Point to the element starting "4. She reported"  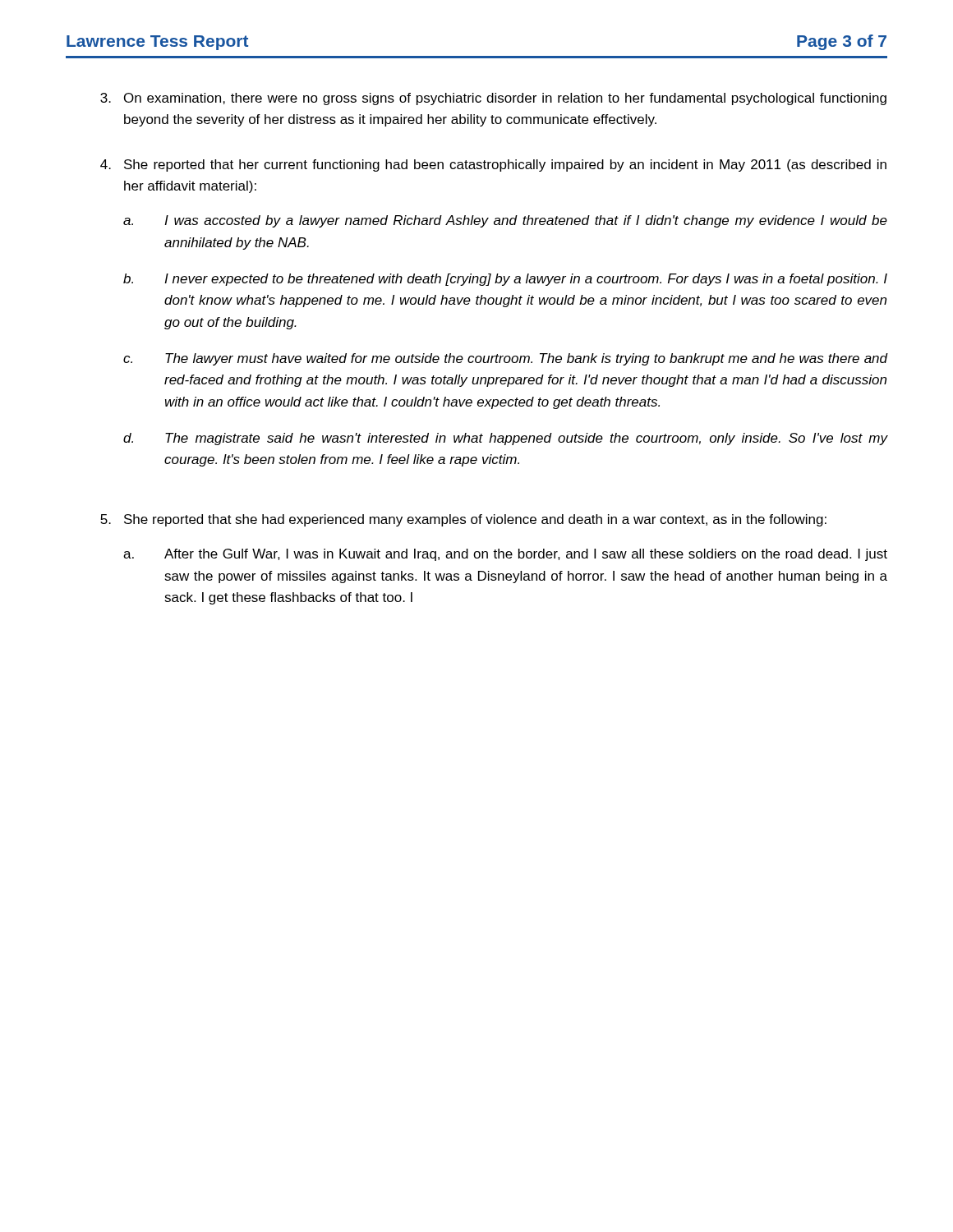(x=493, y=165)
